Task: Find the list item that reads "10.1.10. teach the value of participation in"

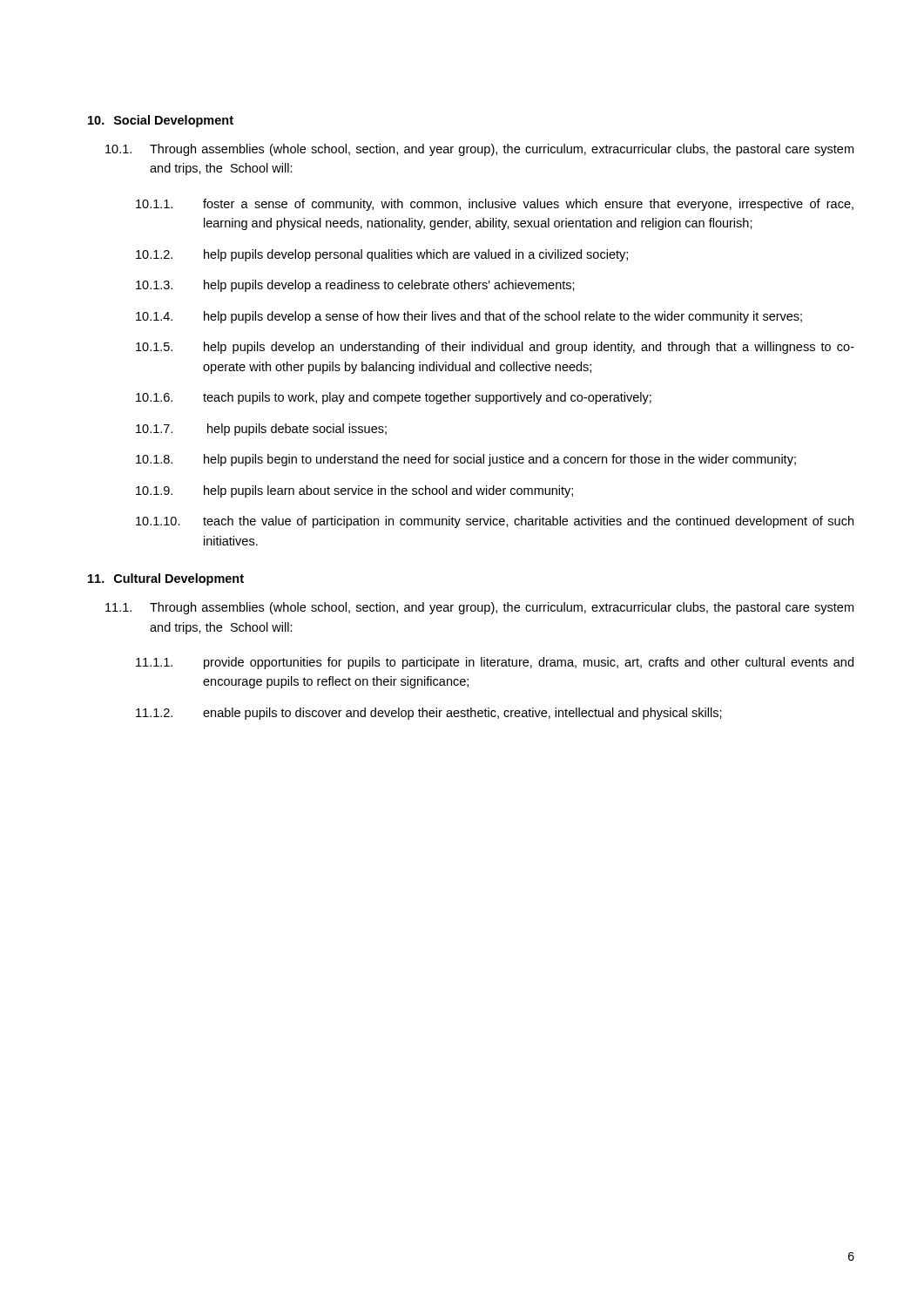Action: 495,531
